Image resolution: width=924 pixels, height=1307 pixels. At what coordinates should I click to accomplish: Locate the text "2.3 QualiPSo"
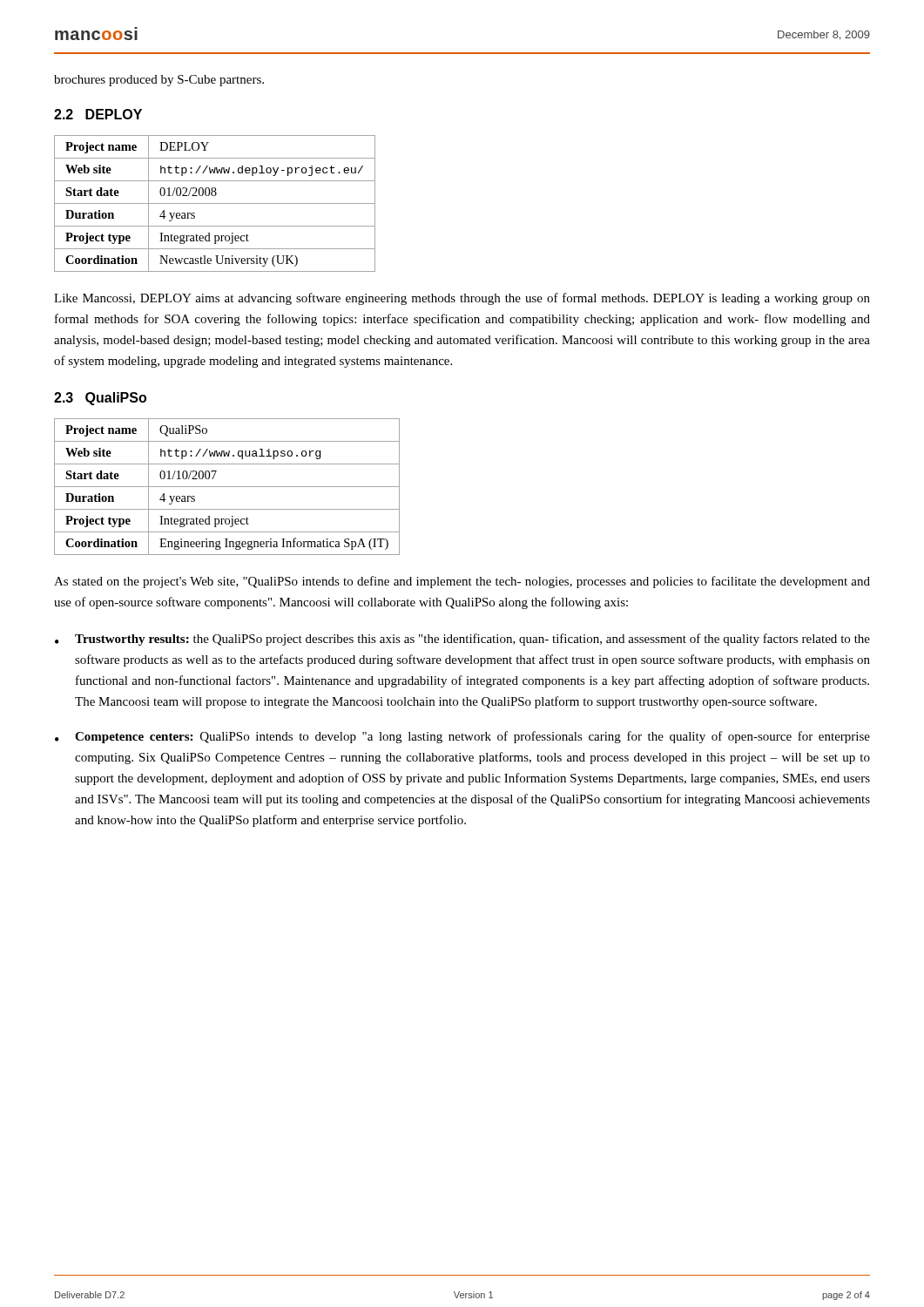(100, 397)
